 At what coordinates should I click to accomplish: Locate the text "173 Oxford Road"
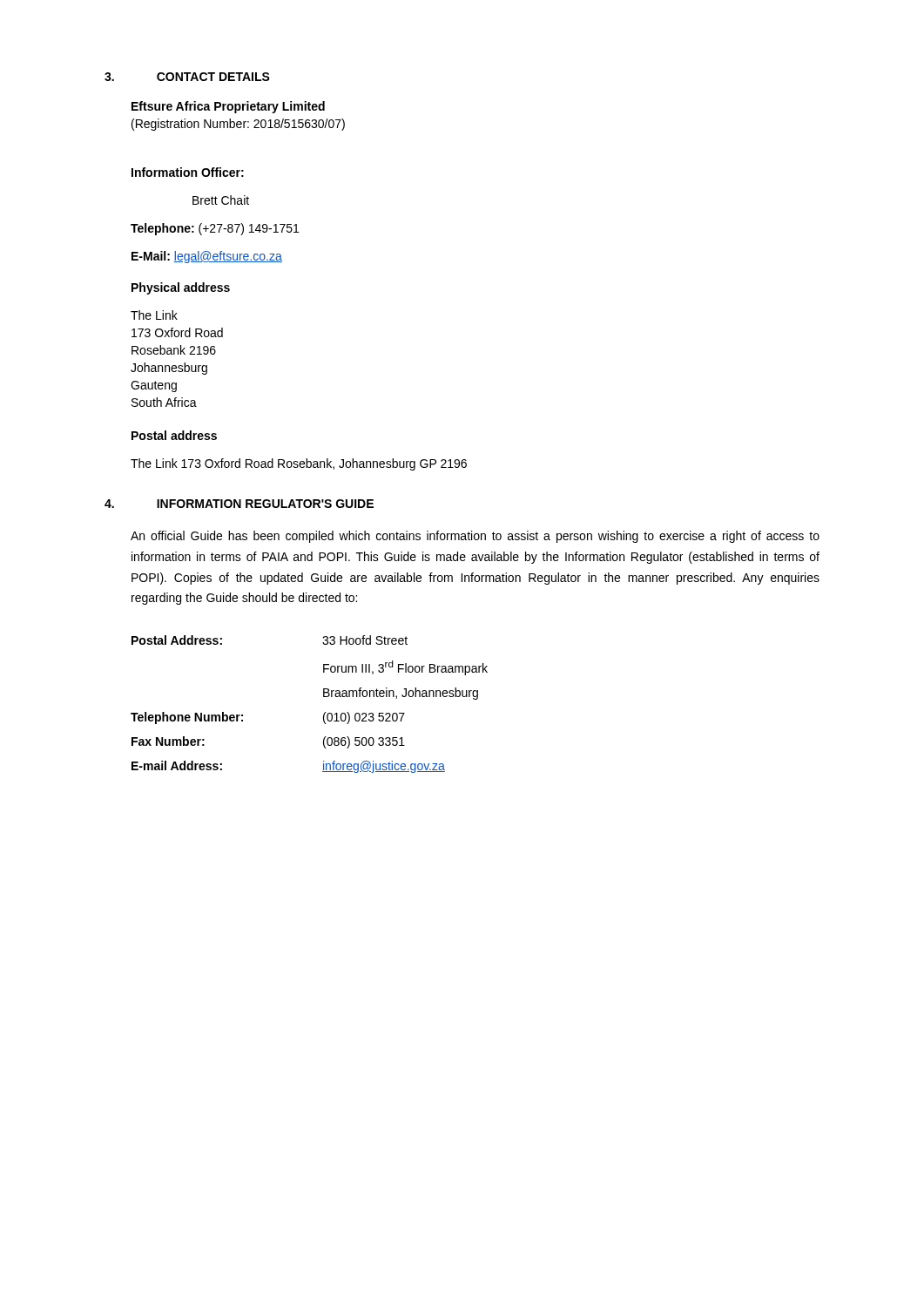[x=177, y=333]
